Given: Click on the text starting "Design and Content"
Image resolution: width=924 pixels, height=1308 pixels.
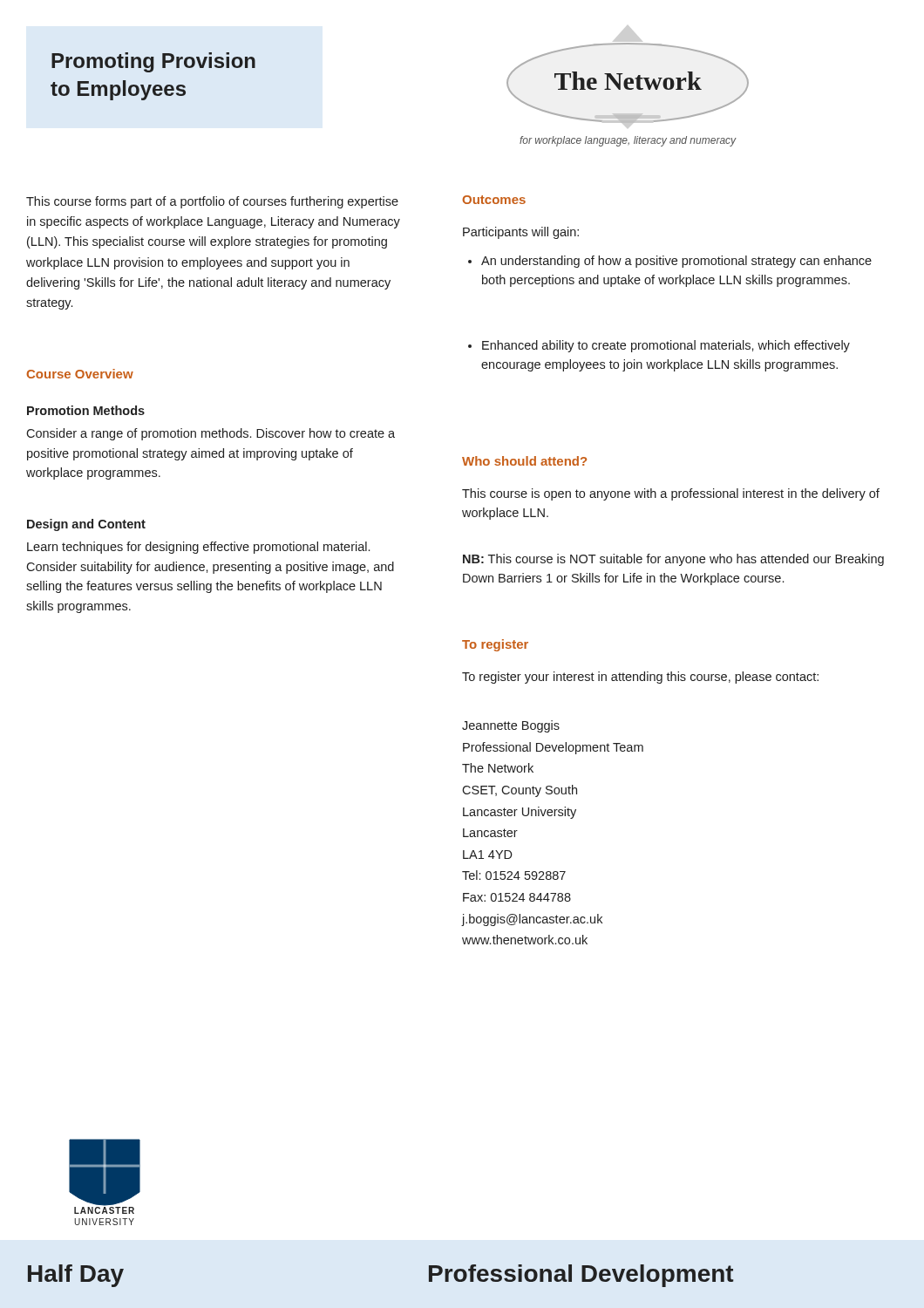Looking at the screenshot, I should (214, 564).
